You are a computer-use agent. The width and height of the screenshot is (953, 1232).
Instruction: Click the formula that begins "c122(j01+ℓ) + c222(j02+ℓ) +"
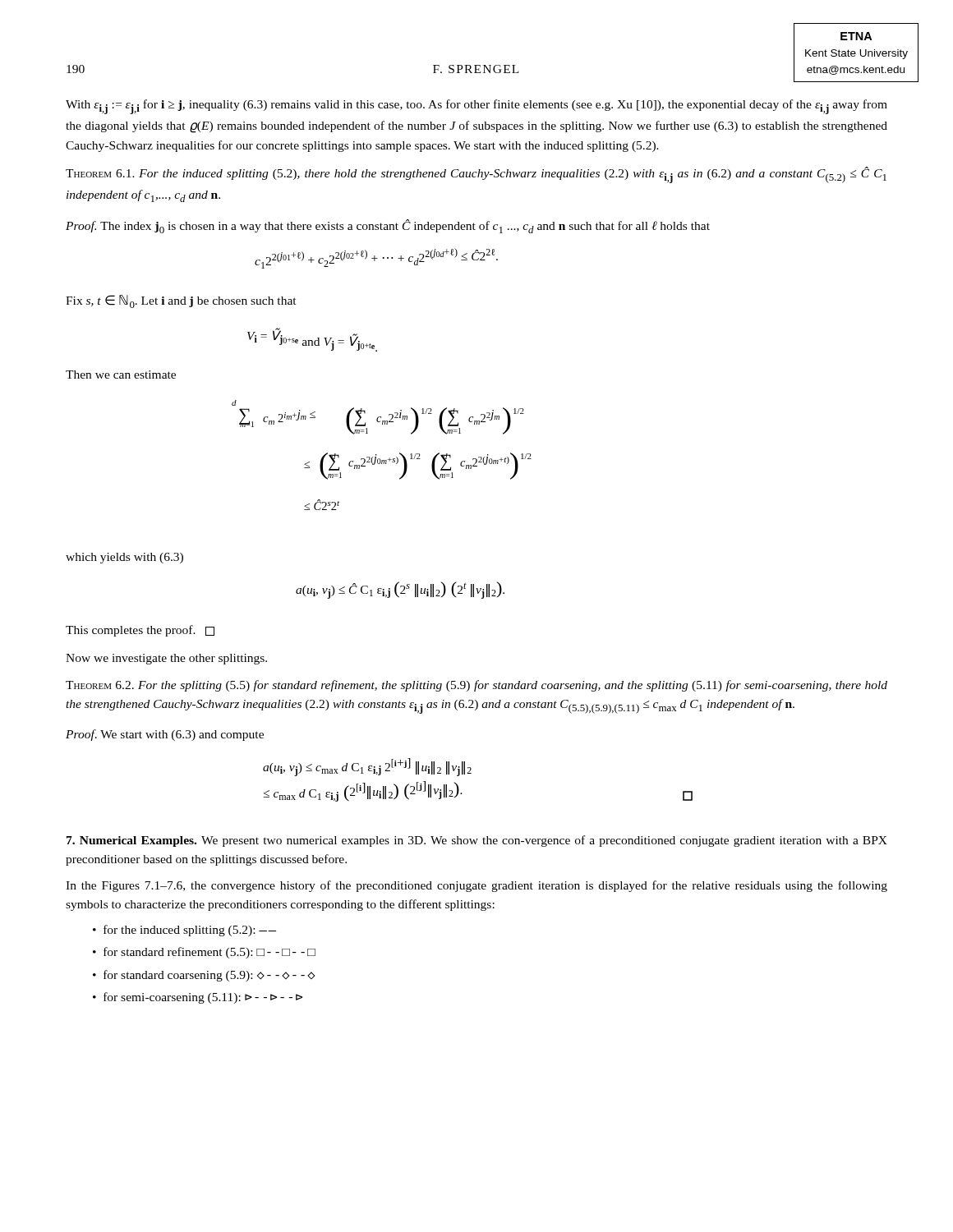coord(476,260)
